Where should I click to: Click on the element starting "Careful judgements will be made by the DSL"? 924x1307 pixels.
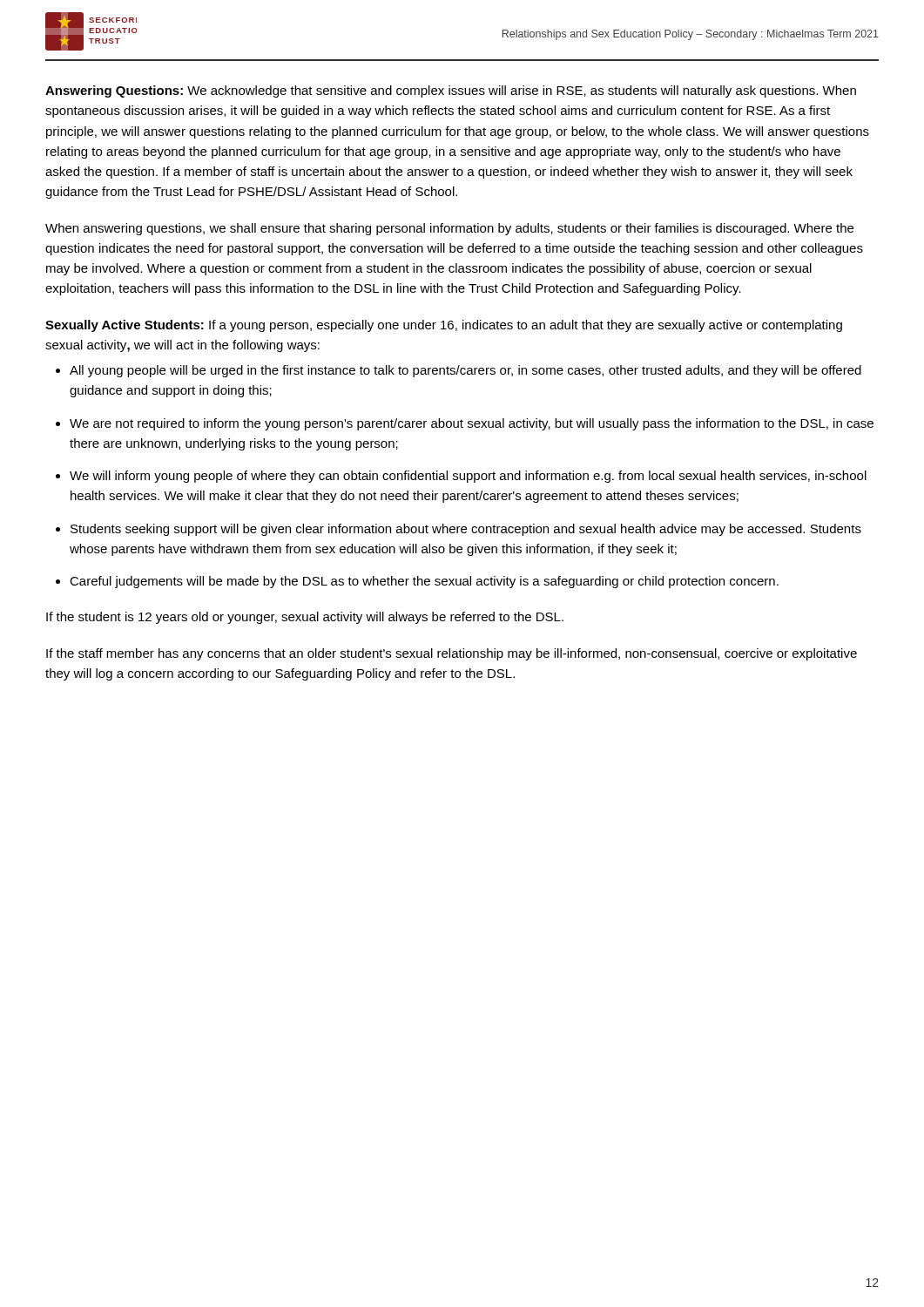click(424, 581)
